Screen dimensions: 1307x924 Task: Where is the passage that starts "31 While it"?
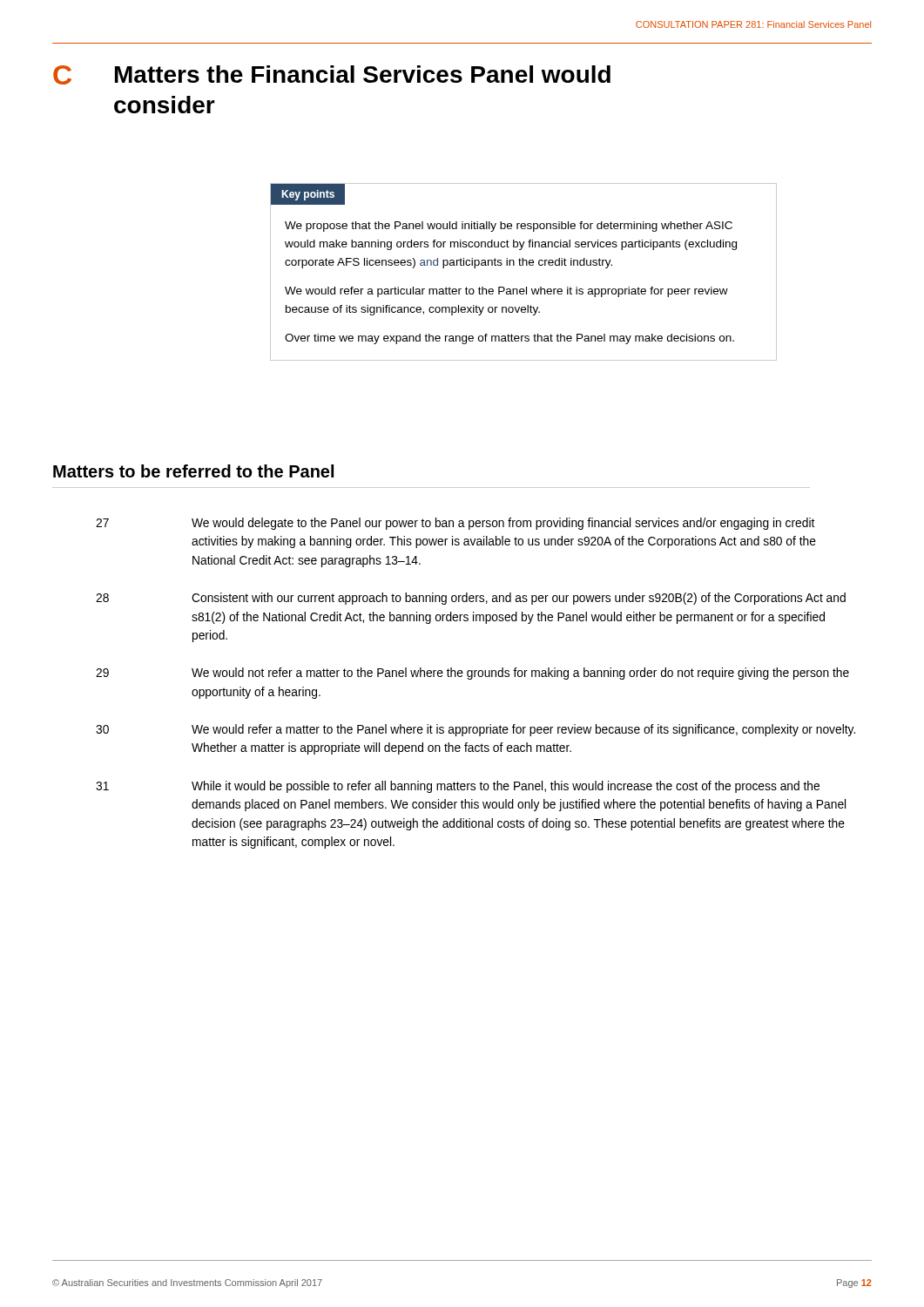(457, 814)
